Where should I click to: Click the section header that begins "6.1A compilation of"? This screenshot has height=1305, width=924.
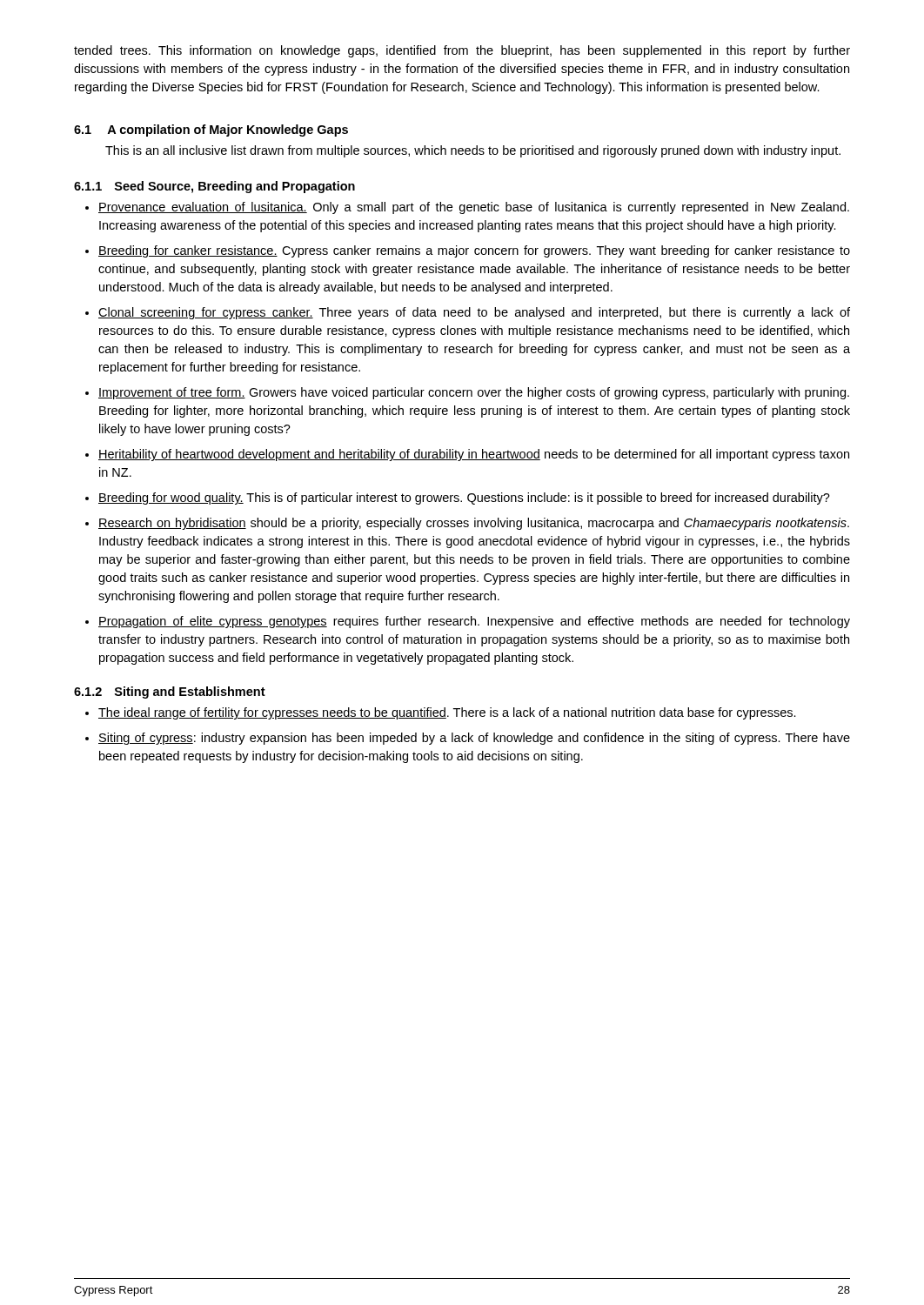coord(211,130)
